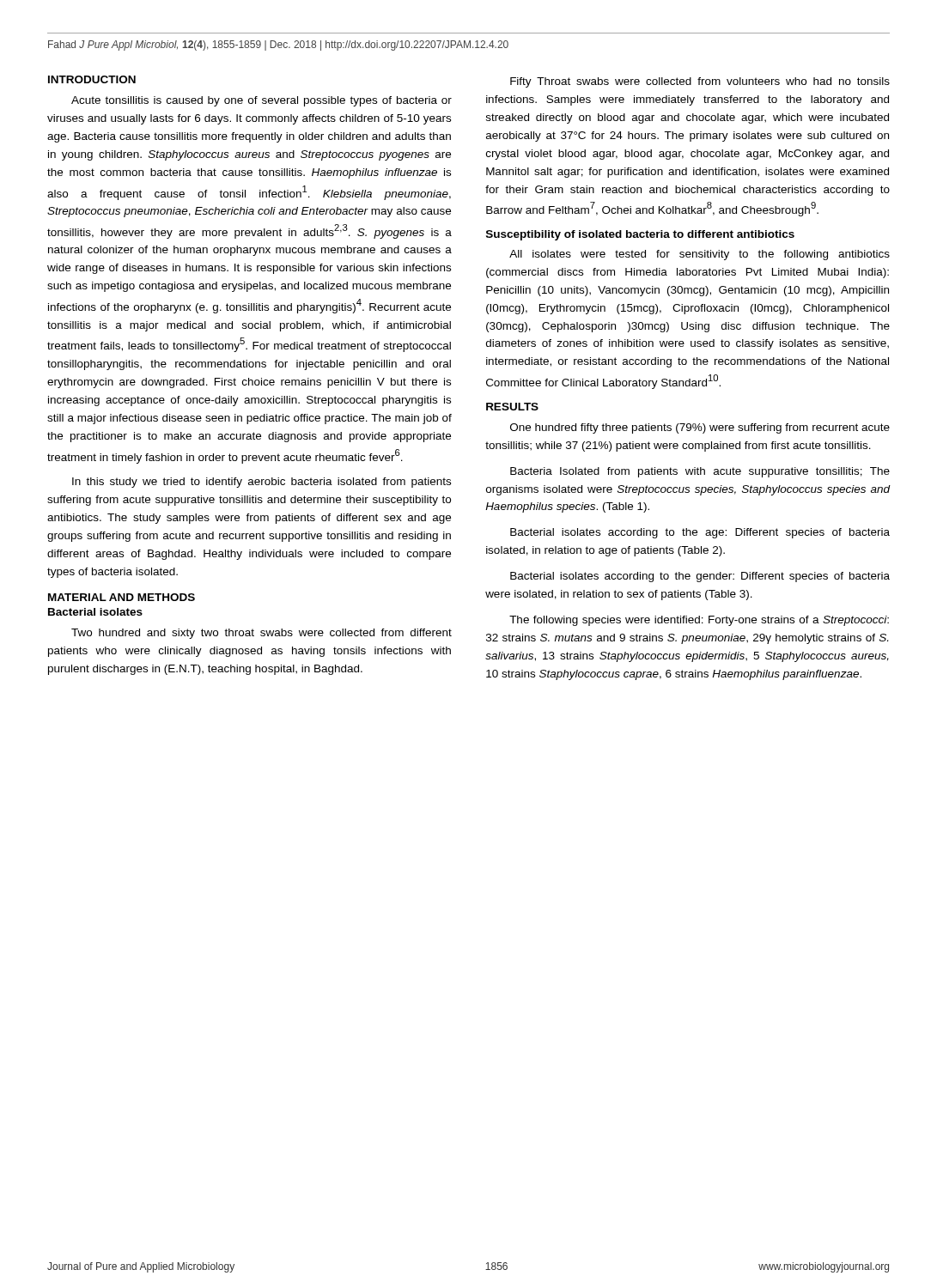Viewport: 937px width, 1288px height.
Task: Find the passage starting "One hundred fifty three patients"
Action: [x=688, y=437]
